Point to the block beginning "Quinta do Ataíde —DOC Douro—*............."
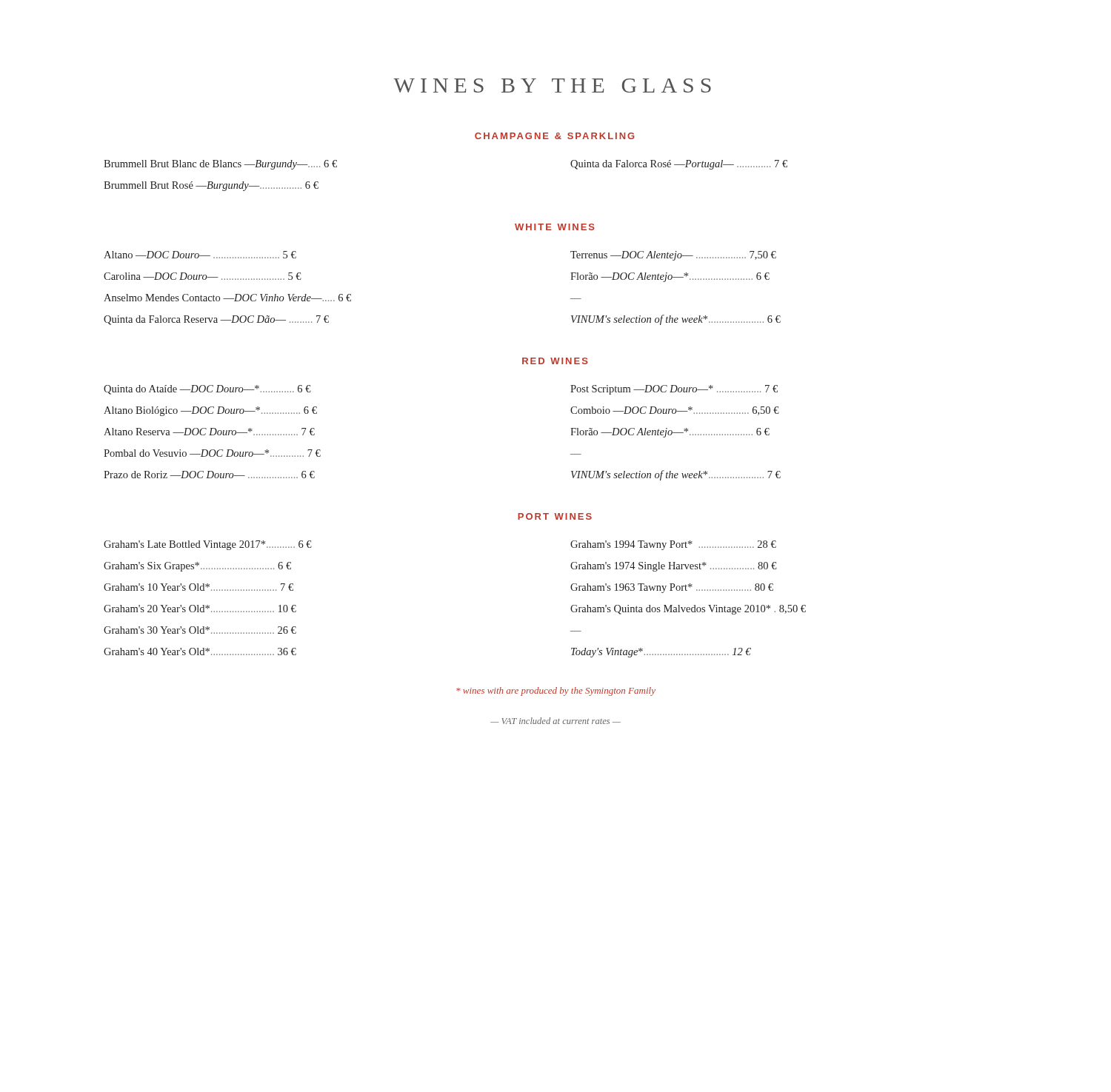1111x1092 pixels. point(207,389)
